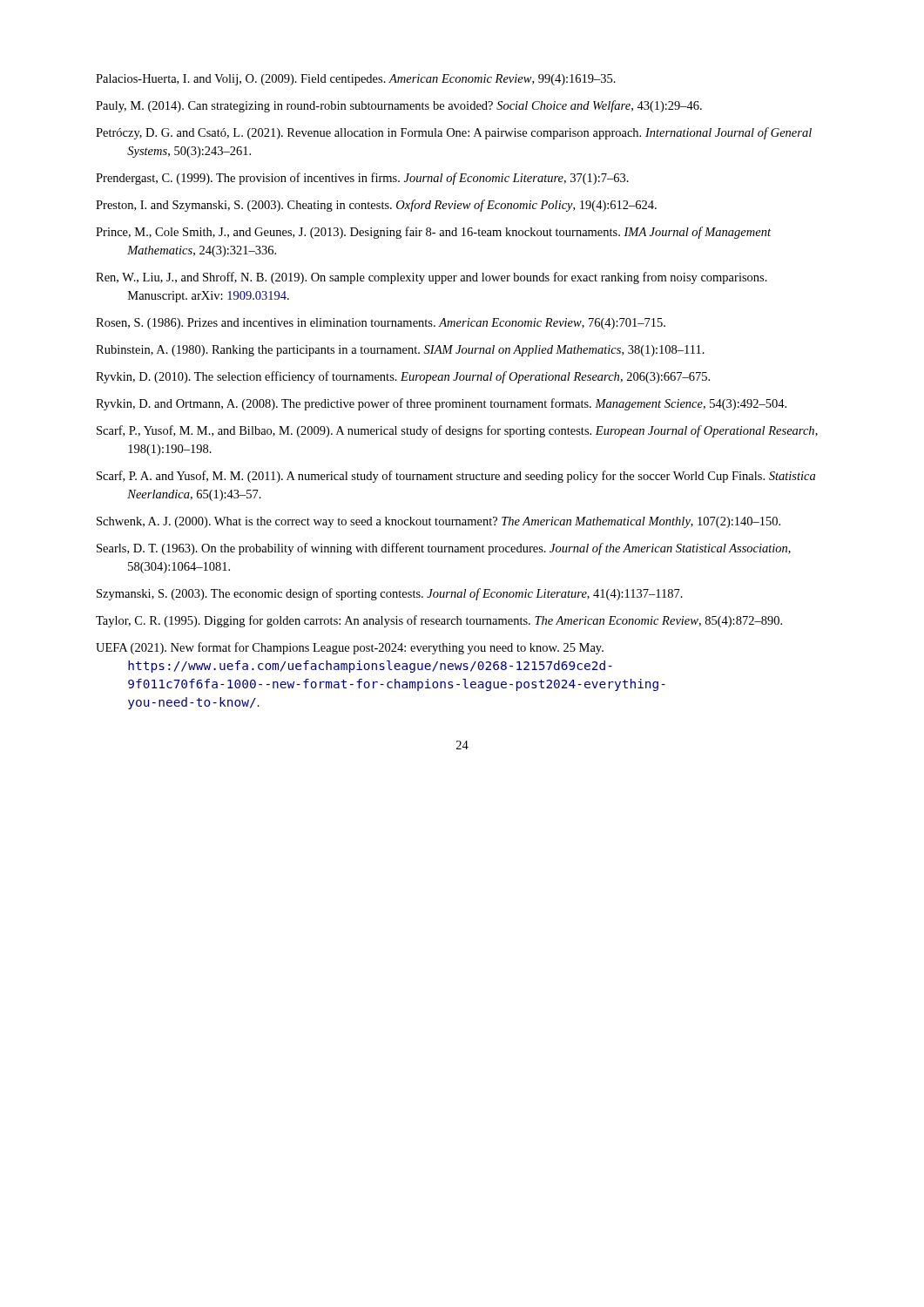Find the block on this page that starts "Ryvkin, D. and Ortmann, A. (2008). The"

pos(442,404)
